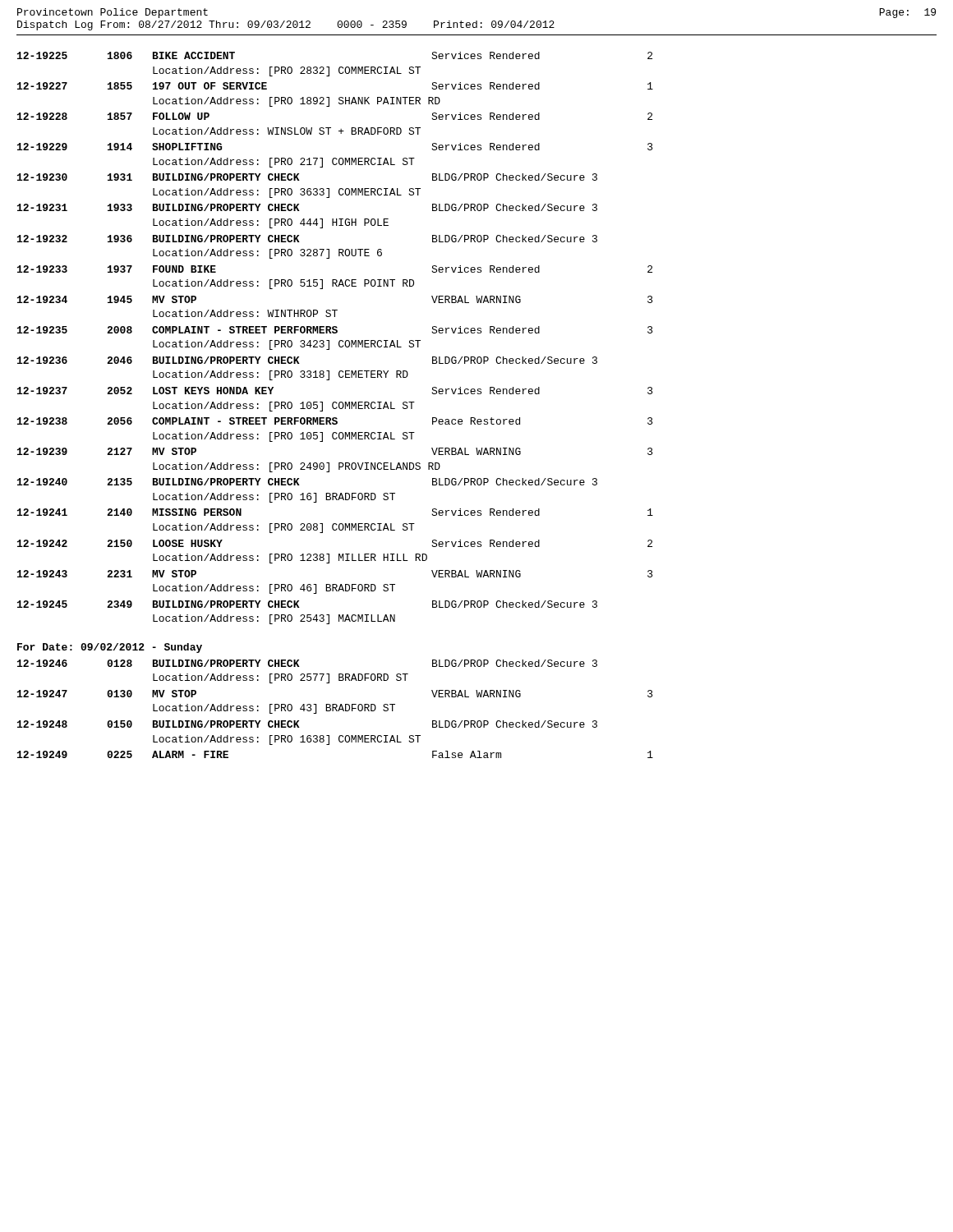Point to the block beginning "12-19238 2056 COMPLAINT - STREET PERFORMERS Peace"

476,429
